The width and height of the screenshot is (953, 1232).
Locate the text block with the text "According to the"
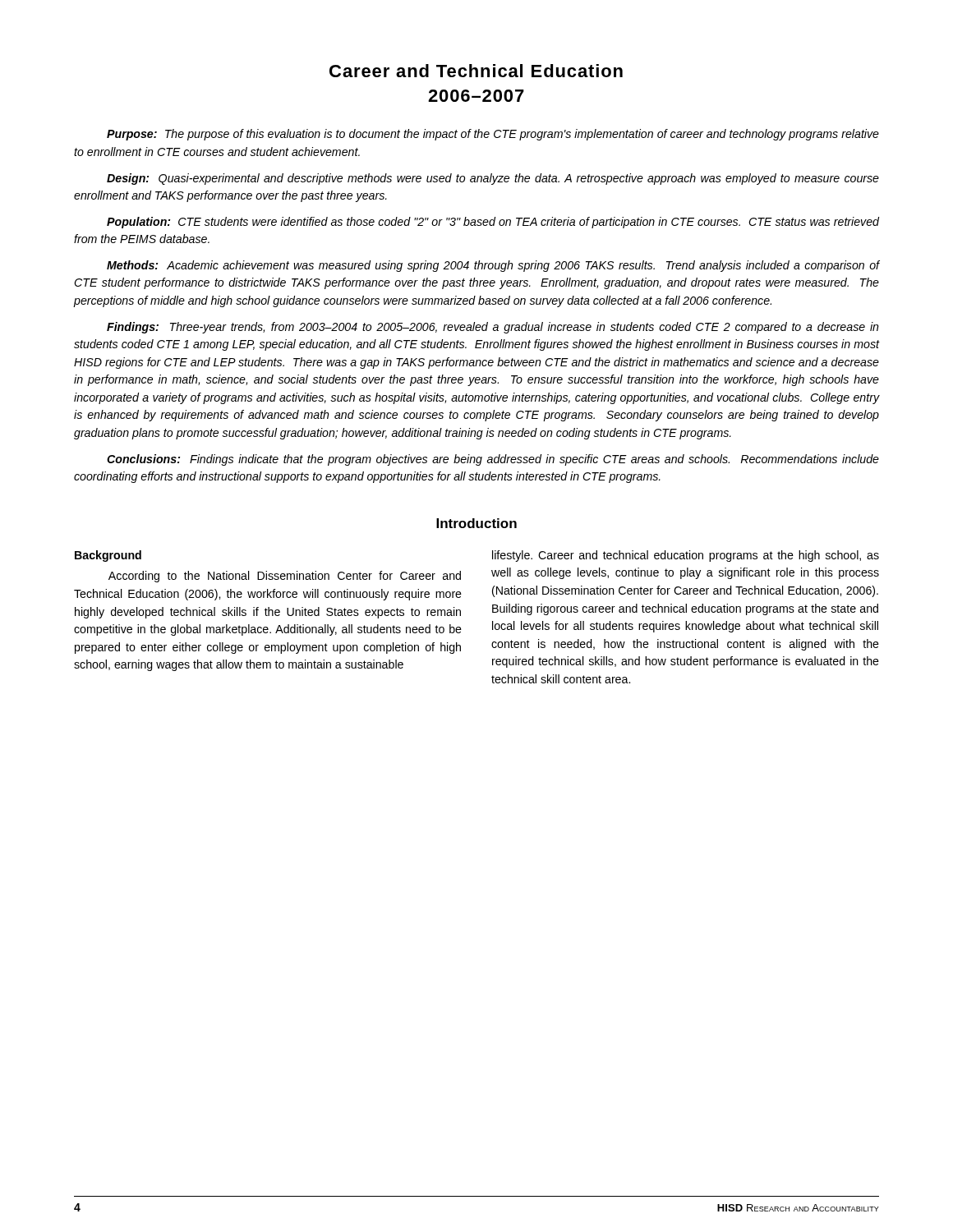point(268,620)
